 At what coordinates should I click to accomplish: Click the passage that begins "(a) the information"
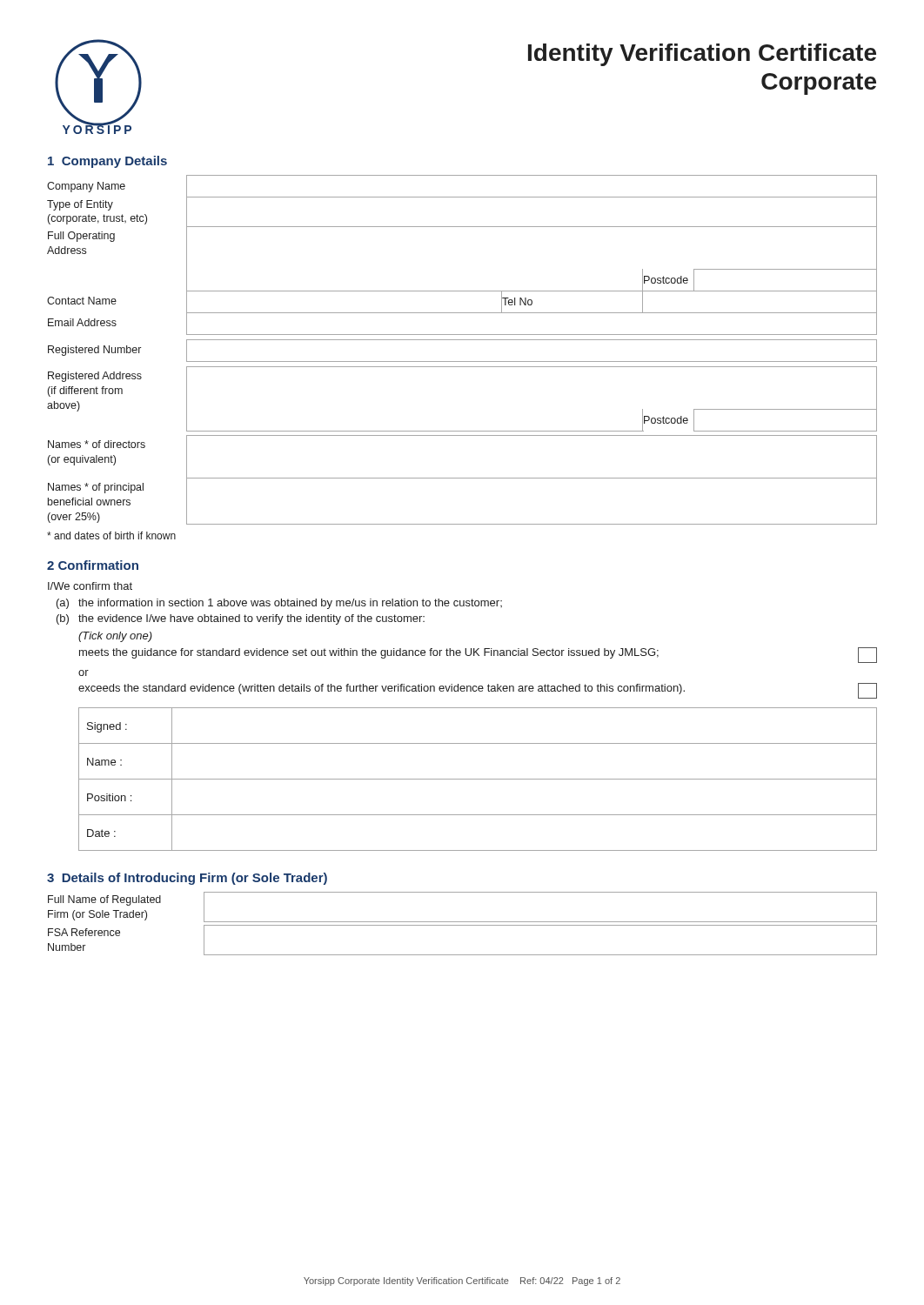point(279,603)
